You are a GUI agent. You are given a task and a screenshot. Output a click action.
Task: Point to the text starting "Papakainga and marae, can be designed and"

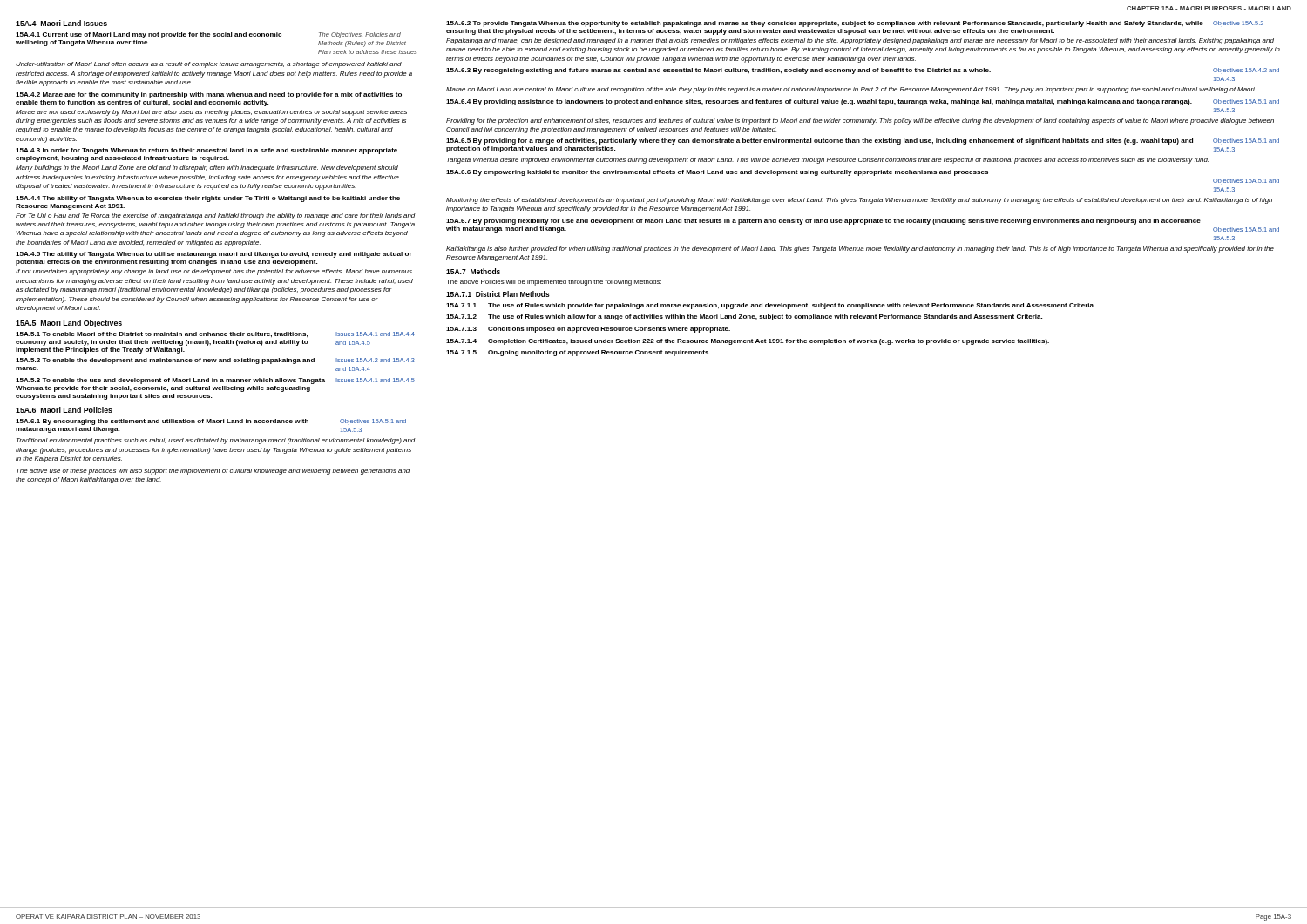863,50
